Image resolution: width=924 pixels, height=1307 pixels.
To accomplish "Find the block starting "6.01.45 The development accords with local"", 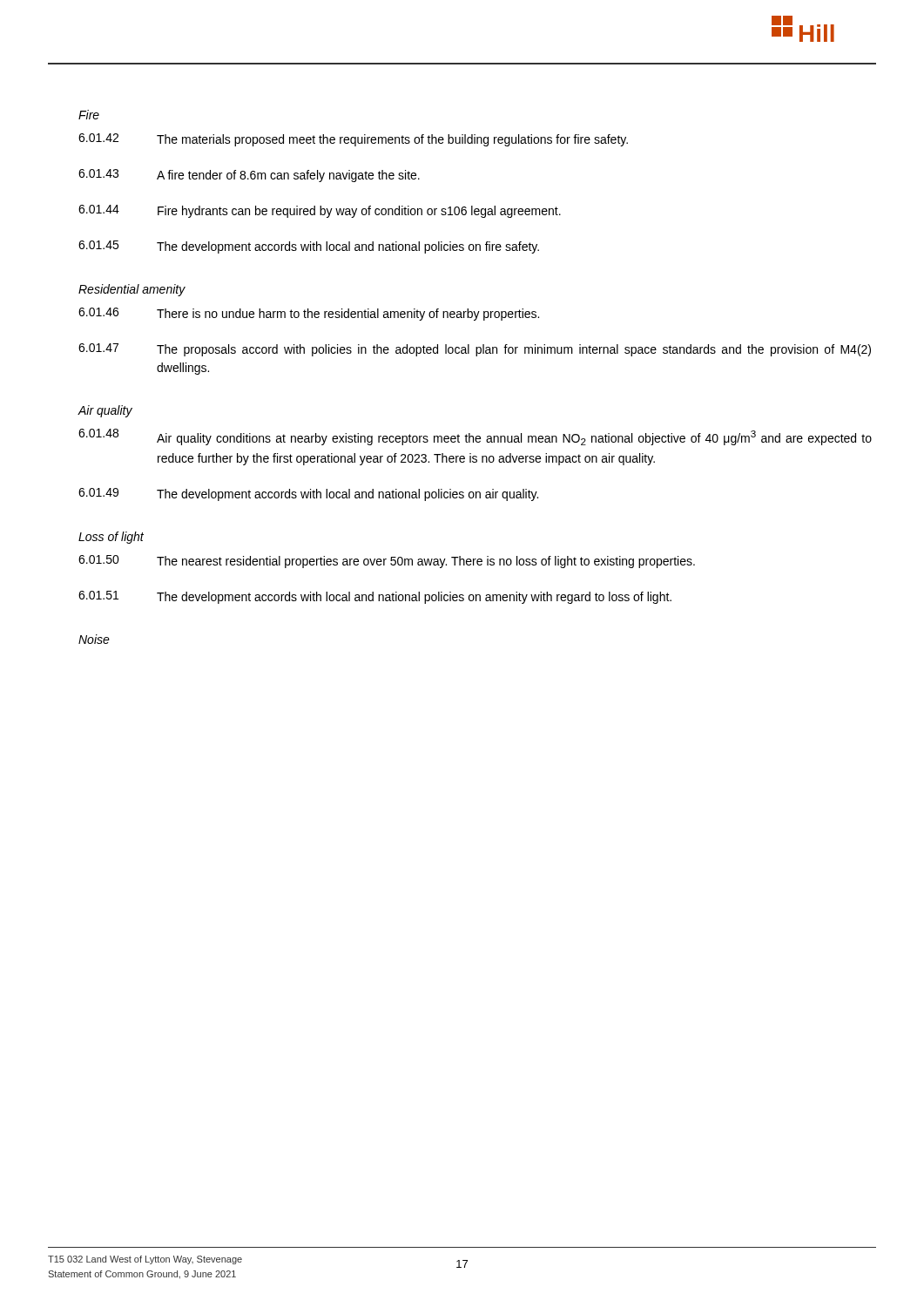I will [x=309, y=247].
